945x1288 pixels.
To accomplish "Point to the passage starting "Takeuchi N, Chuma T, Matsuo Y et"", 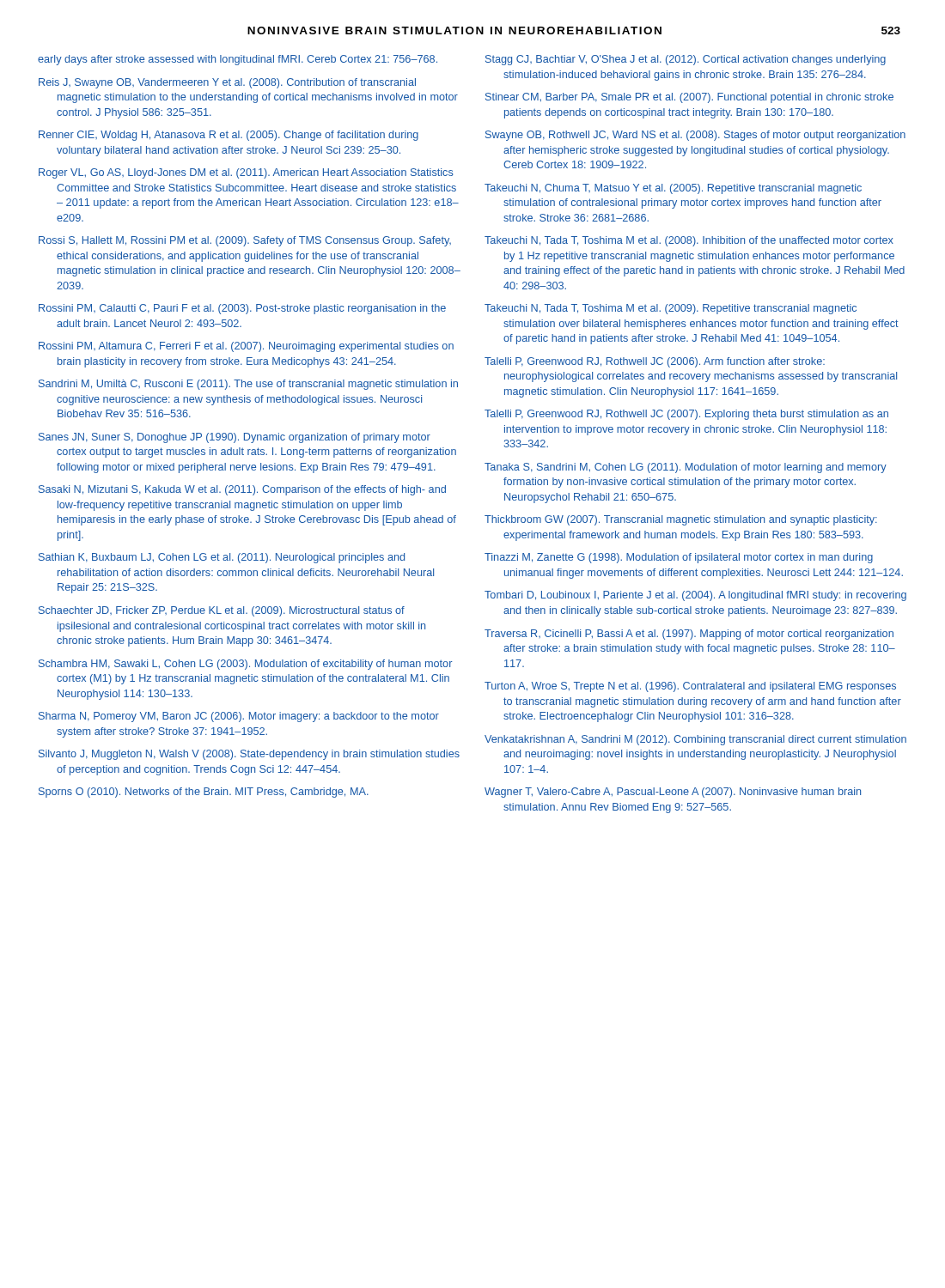I will click(x=683, y=203).
